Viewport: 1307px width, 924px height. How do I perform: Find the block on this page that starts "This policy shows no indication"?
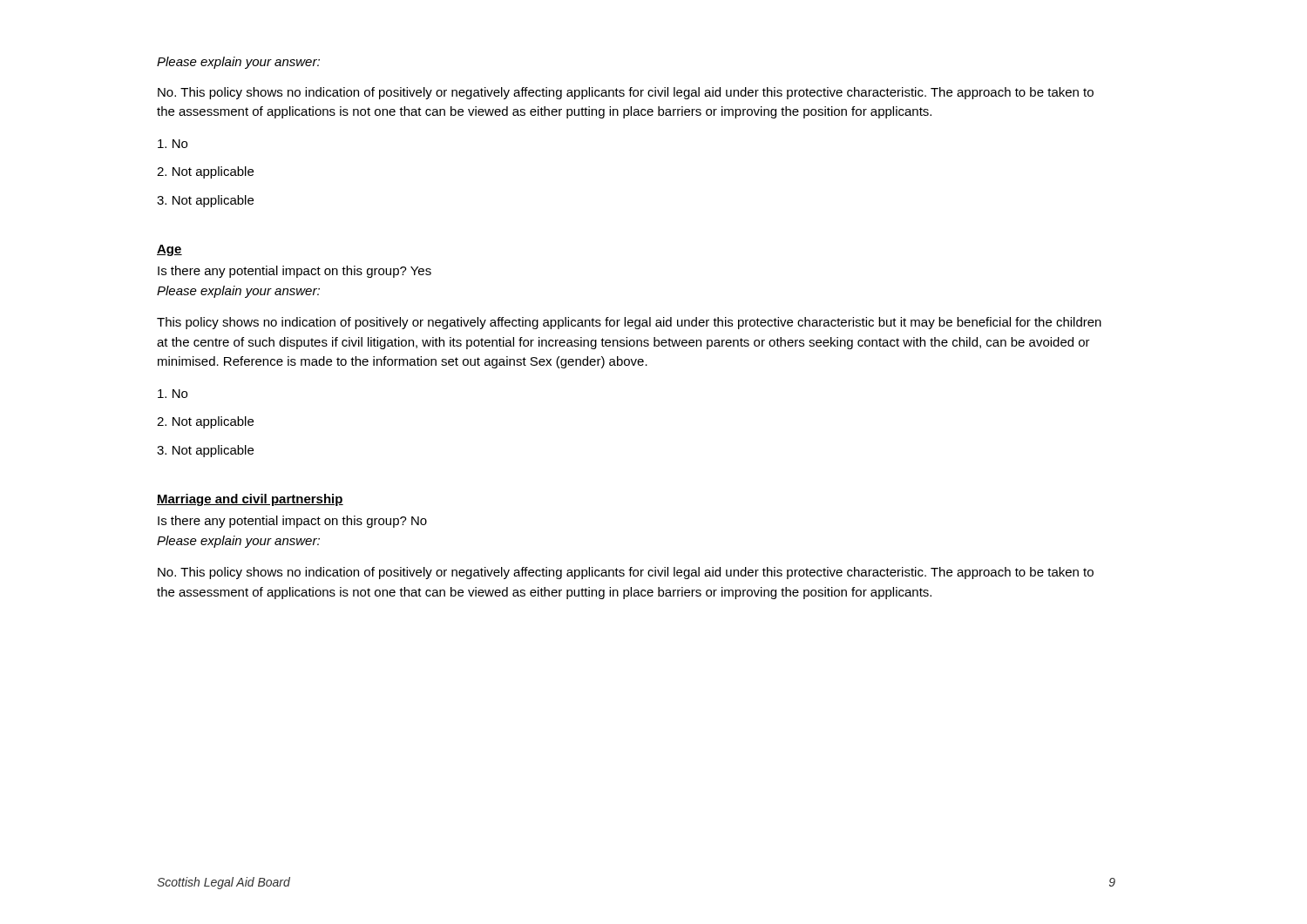[x=629, y=341]
